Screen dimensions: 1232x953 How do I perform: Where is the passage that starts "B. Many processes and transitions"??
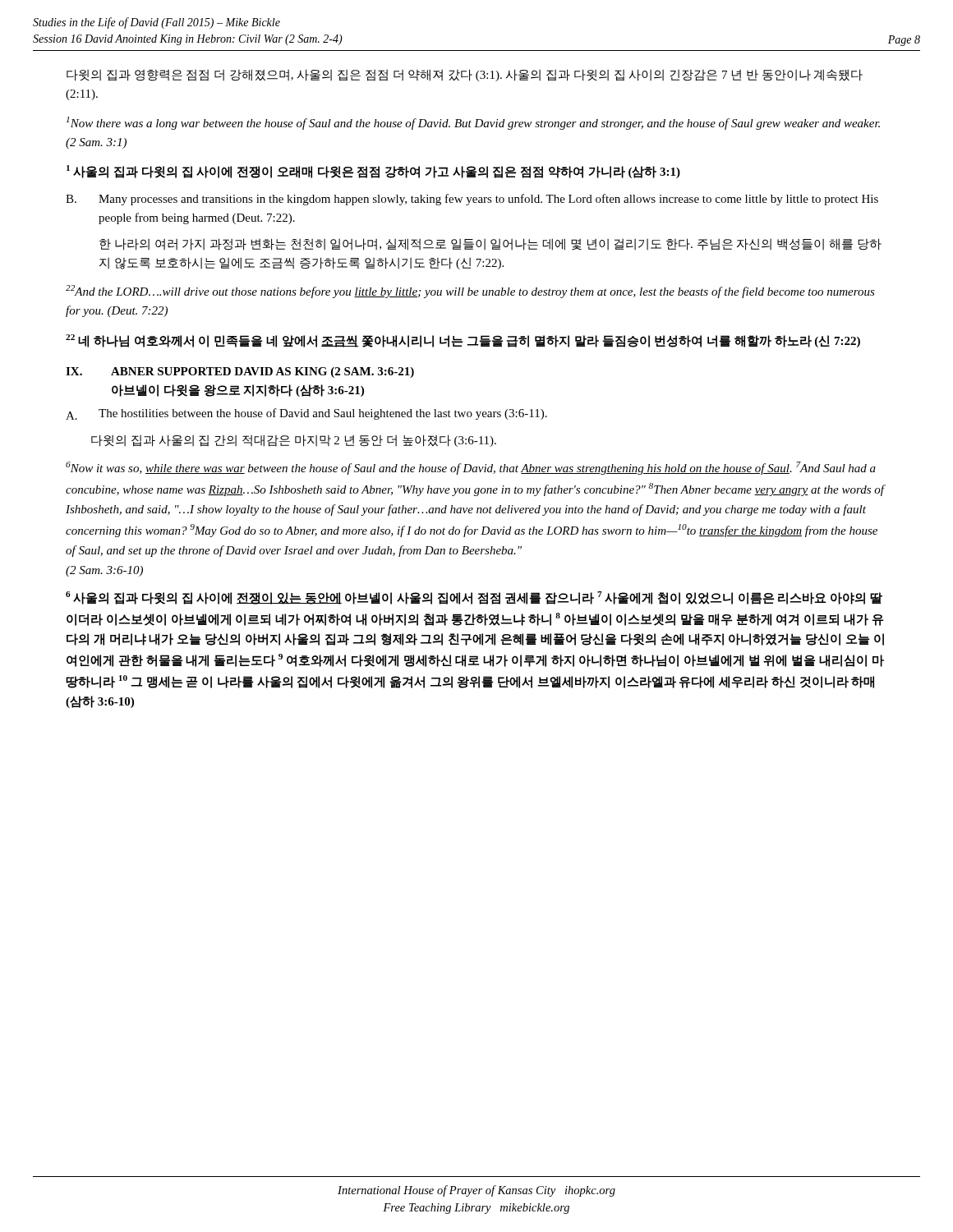[x=476, y=209]
